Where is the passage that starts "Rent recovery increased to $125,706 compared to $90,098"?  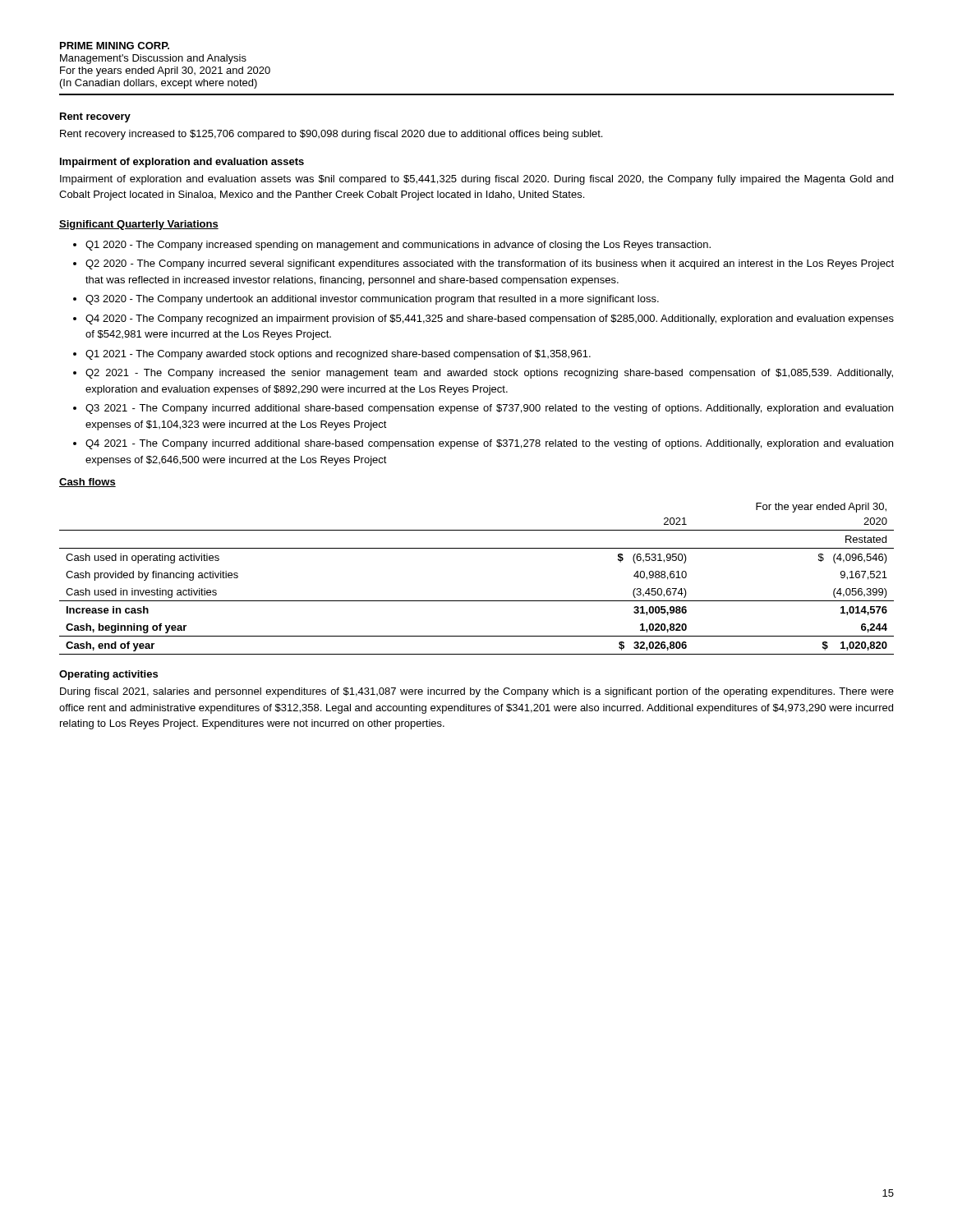click(x=331, y=133)
